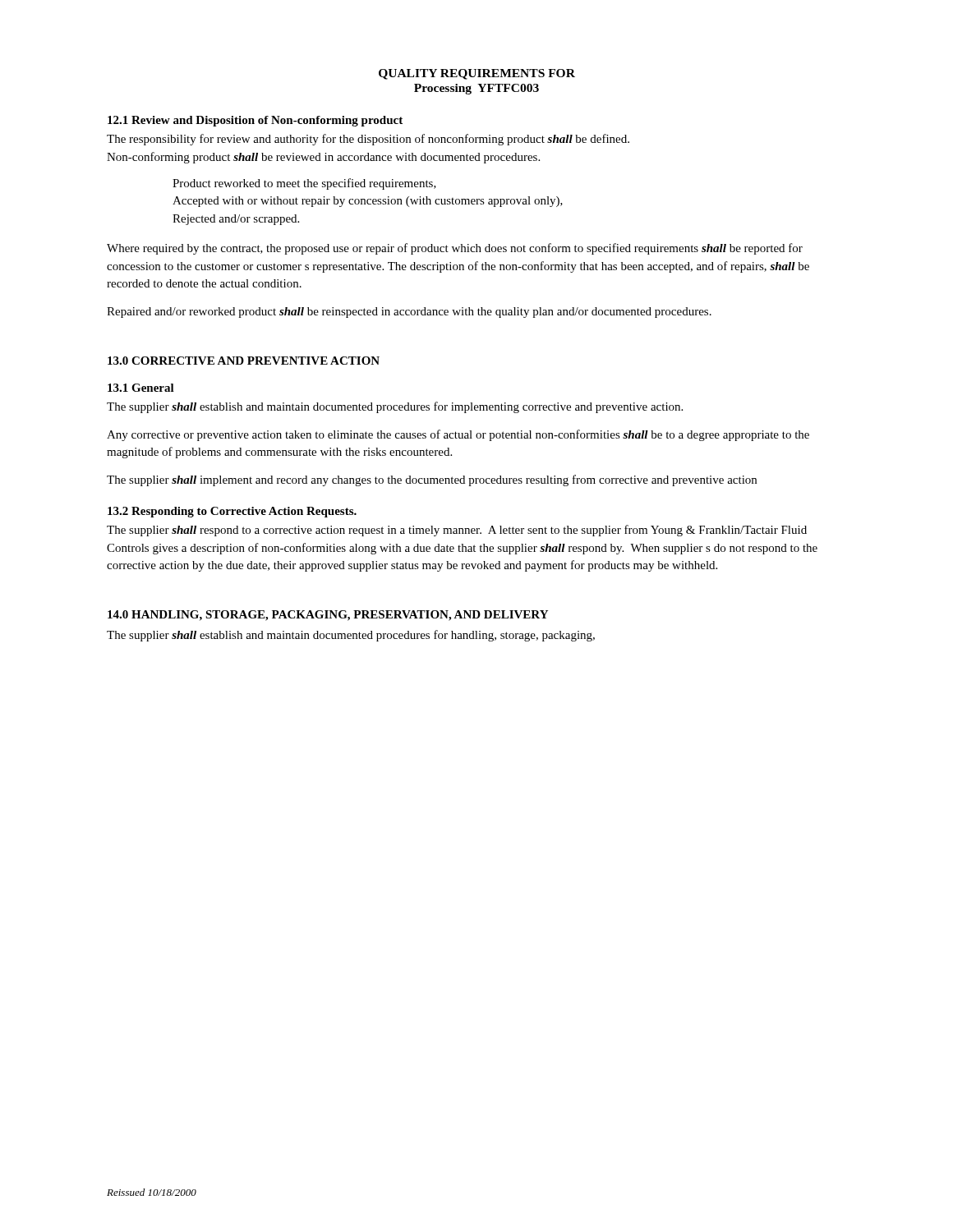Locate the text "Rejected and/or scrapped."
The height and width of the screenshot is (1232, 953).
(236, 220)
